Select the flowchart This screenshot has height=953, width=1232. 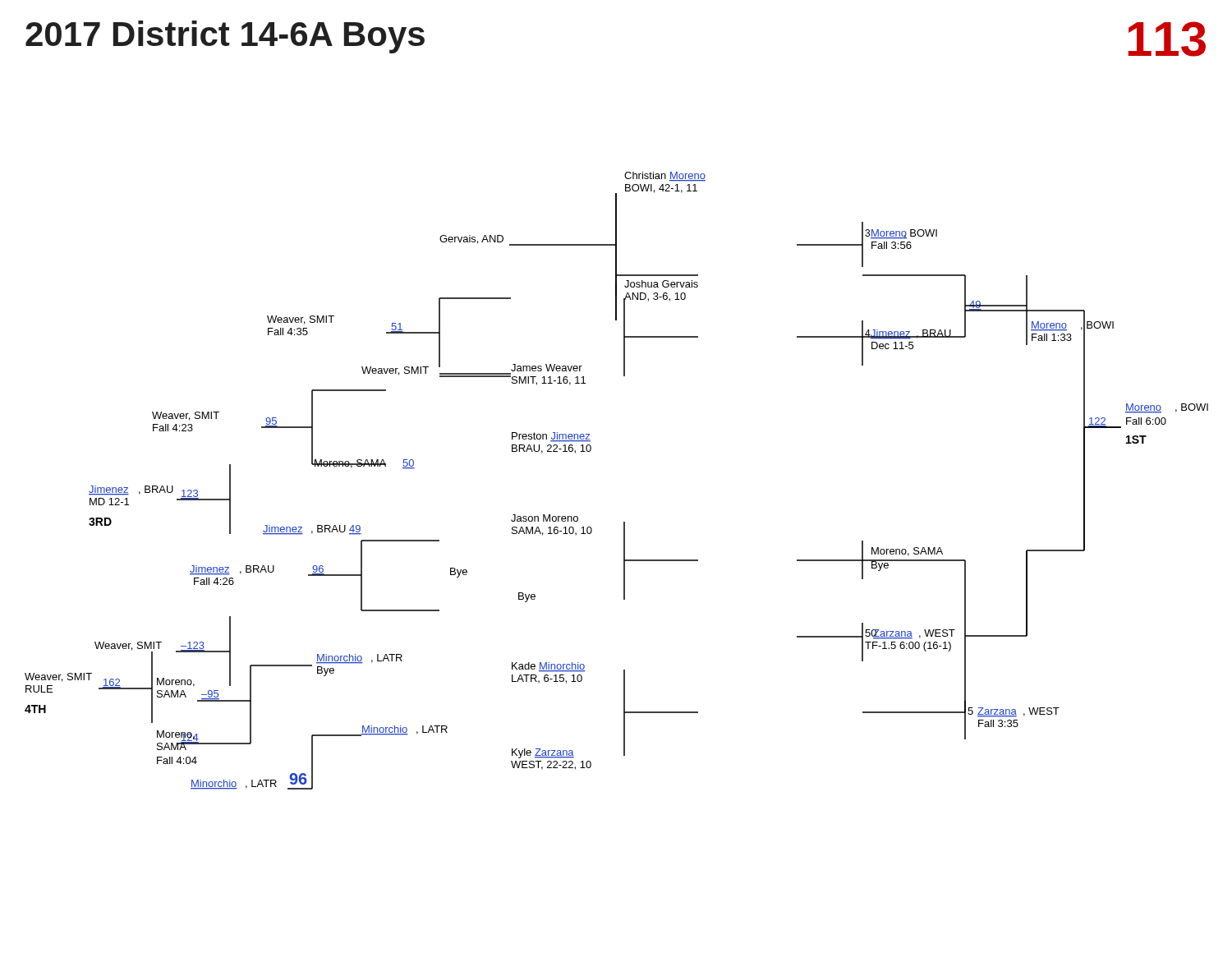coord(616,501)
